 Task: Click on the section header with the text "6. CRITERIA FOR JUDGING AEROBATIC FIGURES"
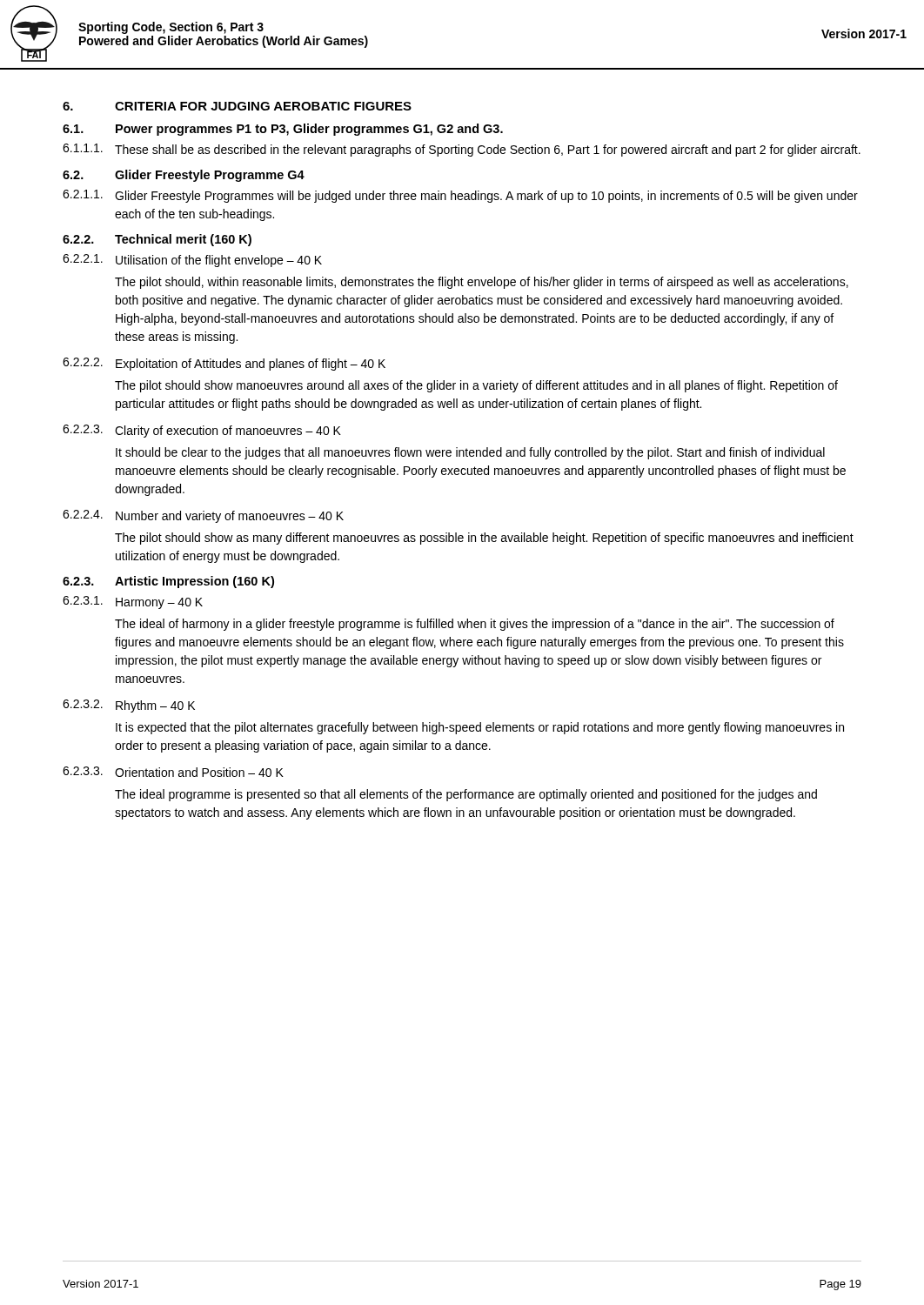237,106
